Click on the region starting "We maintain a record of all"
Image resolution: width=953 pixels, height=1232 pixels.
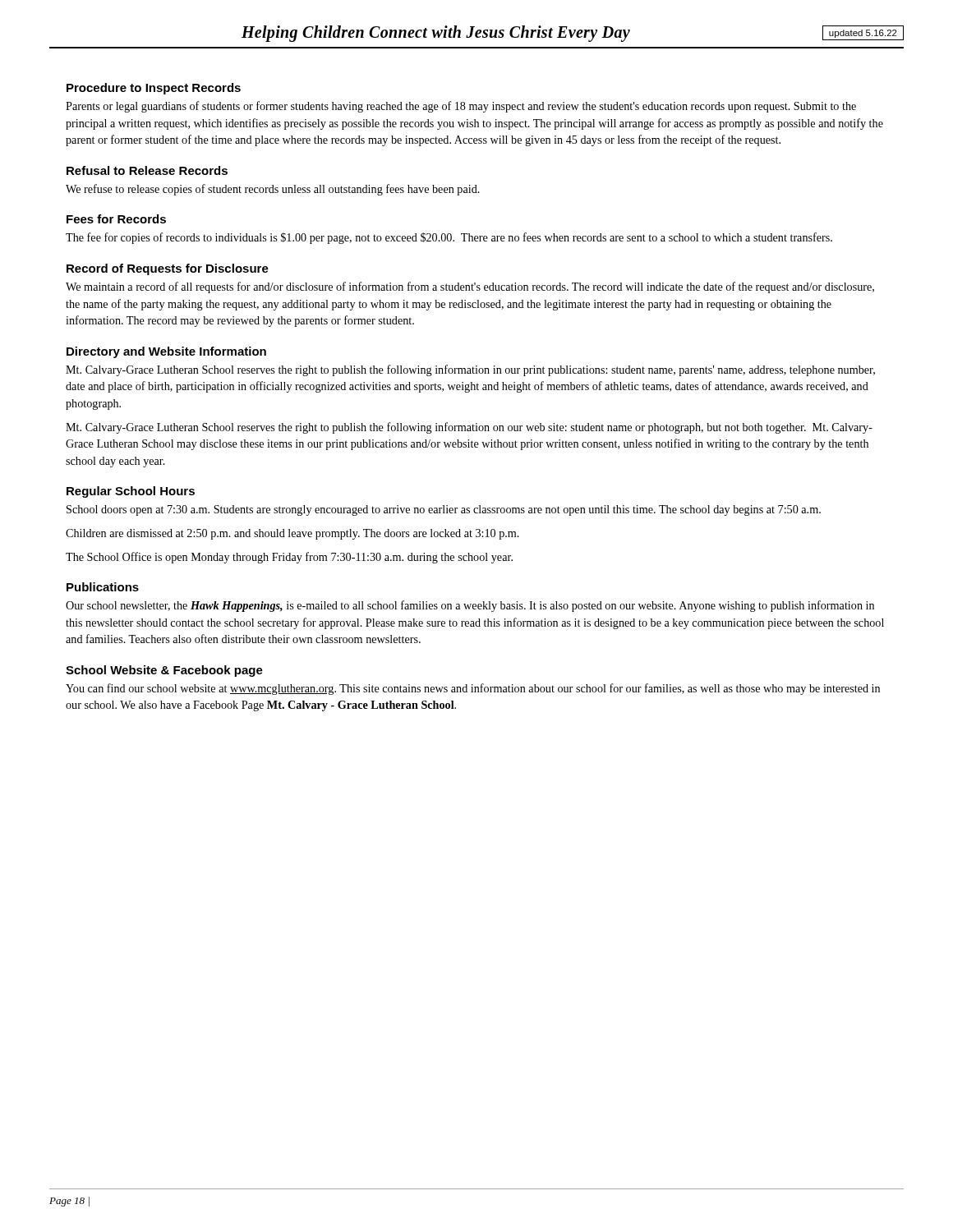(x=470, y=304)
